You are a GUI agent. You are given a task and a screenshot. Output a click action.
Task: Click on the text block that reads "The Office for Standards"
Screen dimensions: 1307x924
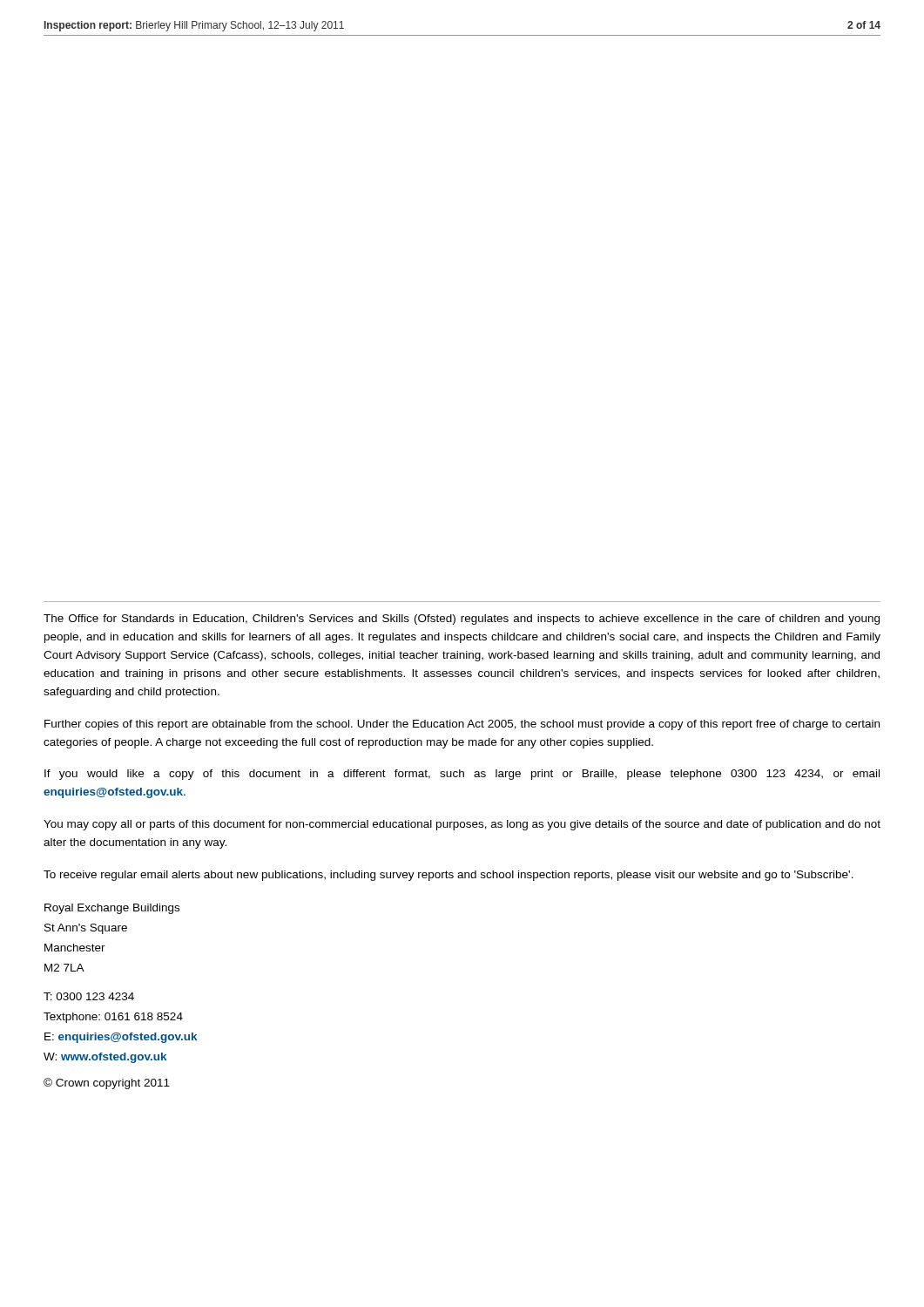[x=462, y=655]
